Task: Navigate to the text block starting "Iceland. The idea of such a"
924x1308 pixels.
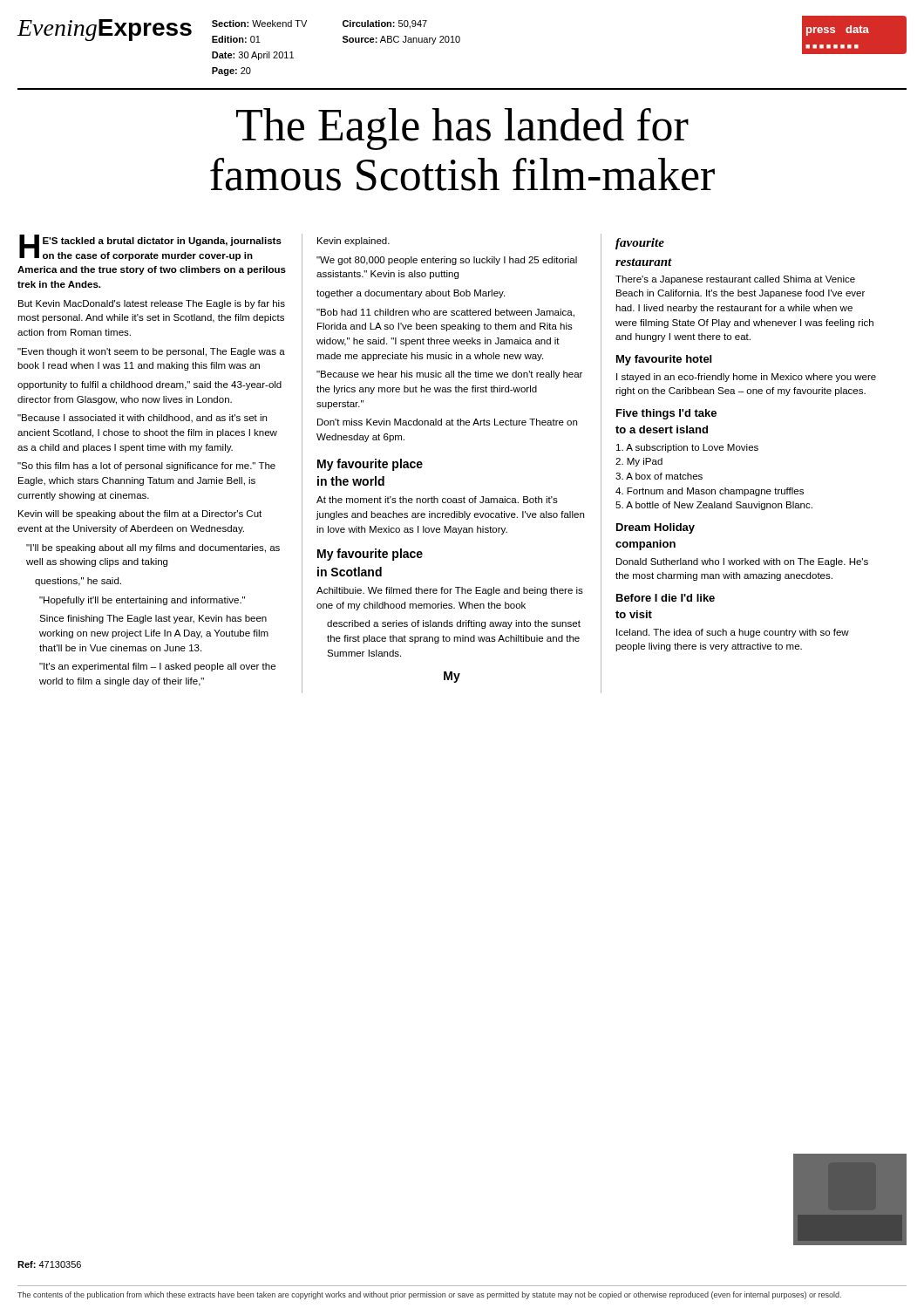Action: tap(746, 640)
